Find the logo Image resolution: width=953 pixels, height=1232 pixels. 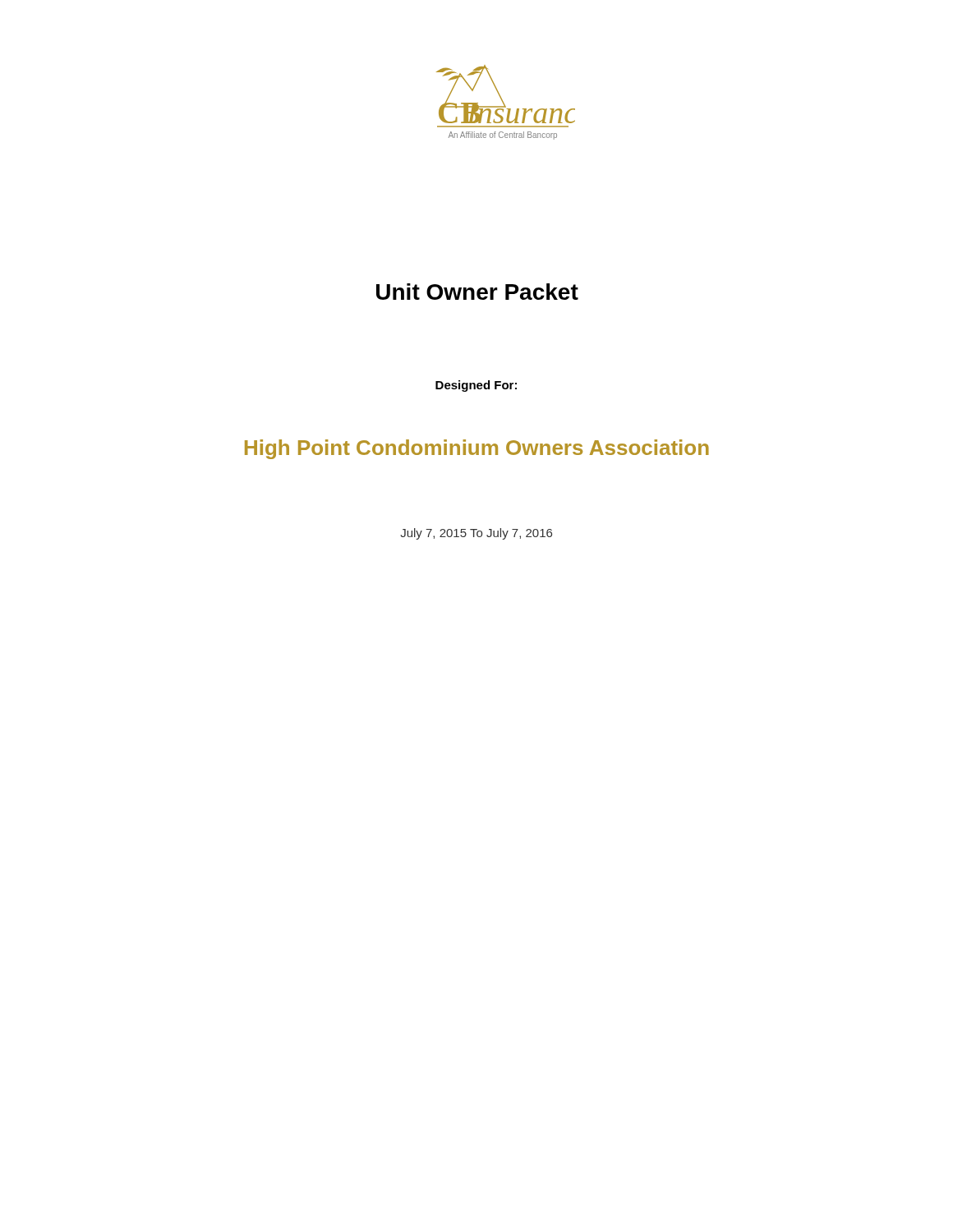pos(476,94)
